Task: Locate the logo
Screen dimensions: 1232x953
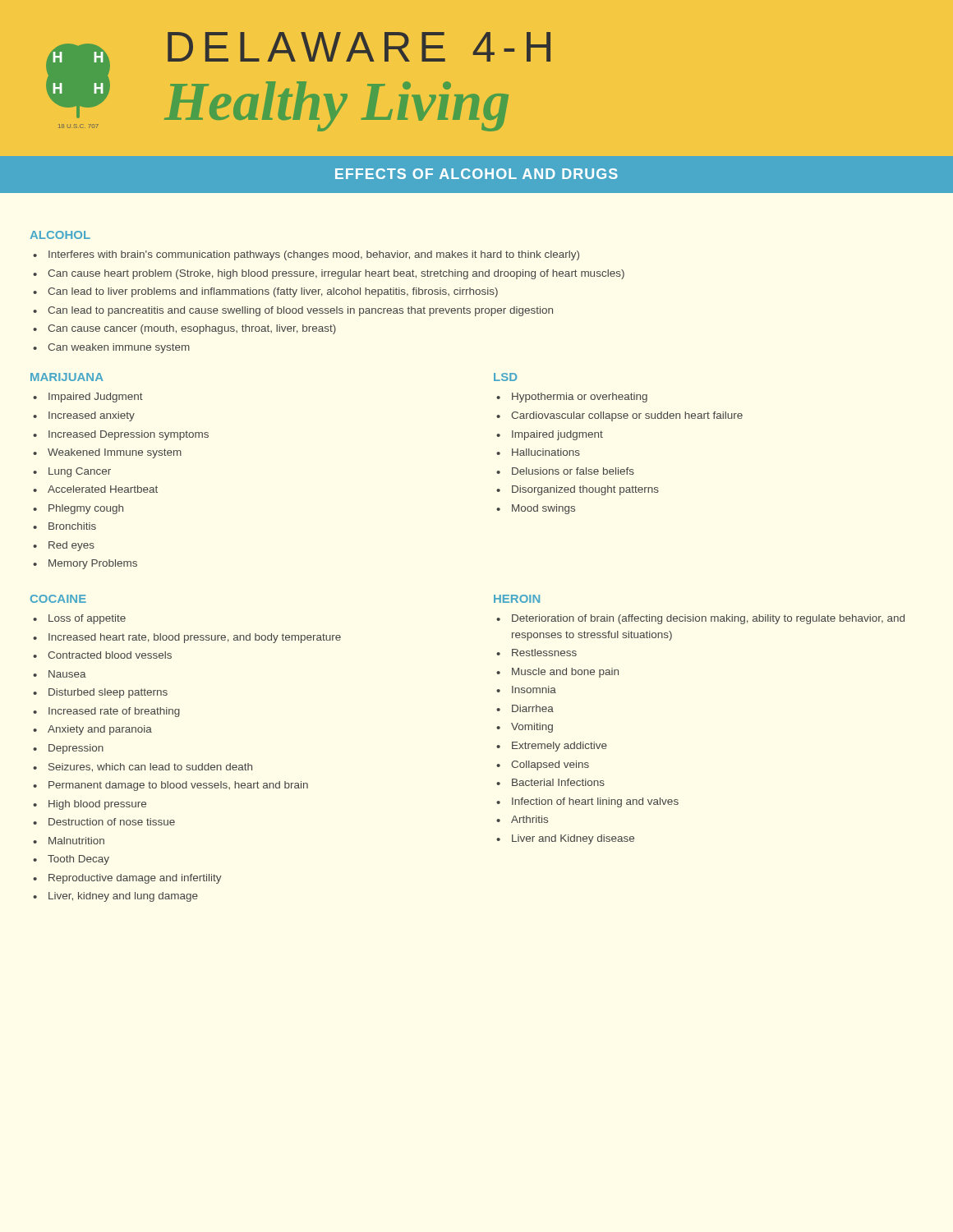Action: pos(82,78)
